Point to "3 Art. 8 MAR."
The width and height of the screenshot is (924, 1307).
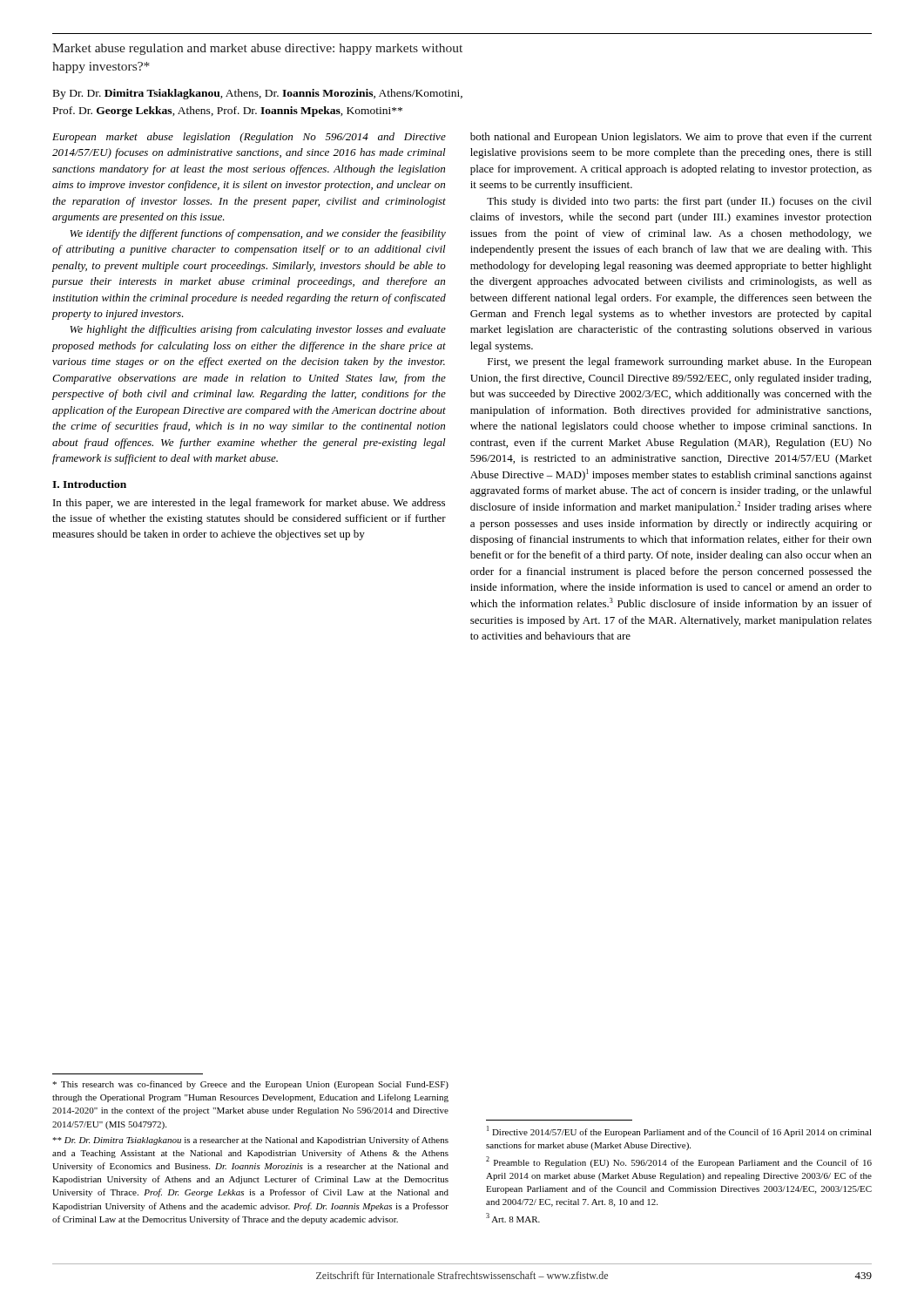[513, 1218]
